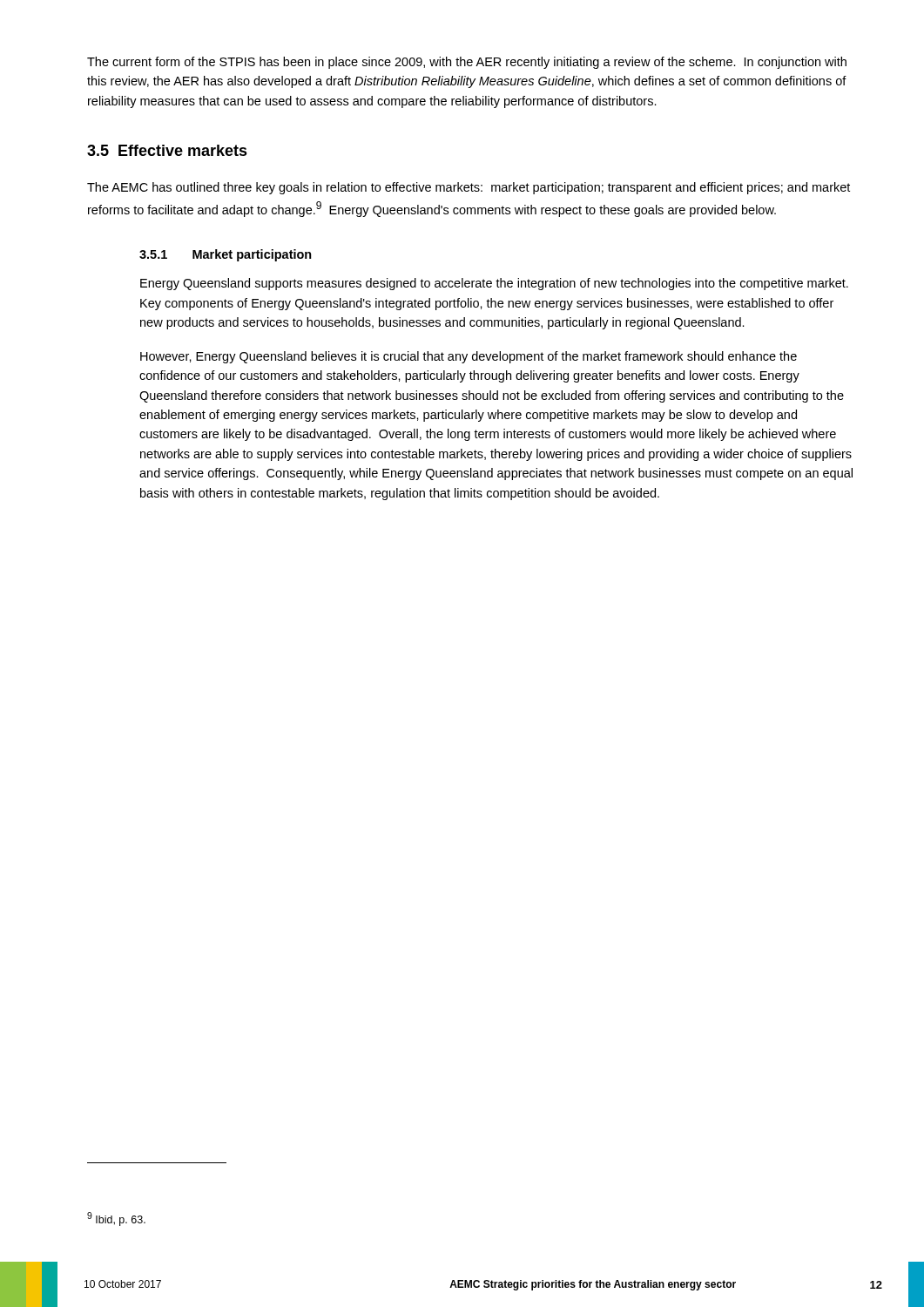Point to the text starting "The current form of the"

(x=467, y=81)
